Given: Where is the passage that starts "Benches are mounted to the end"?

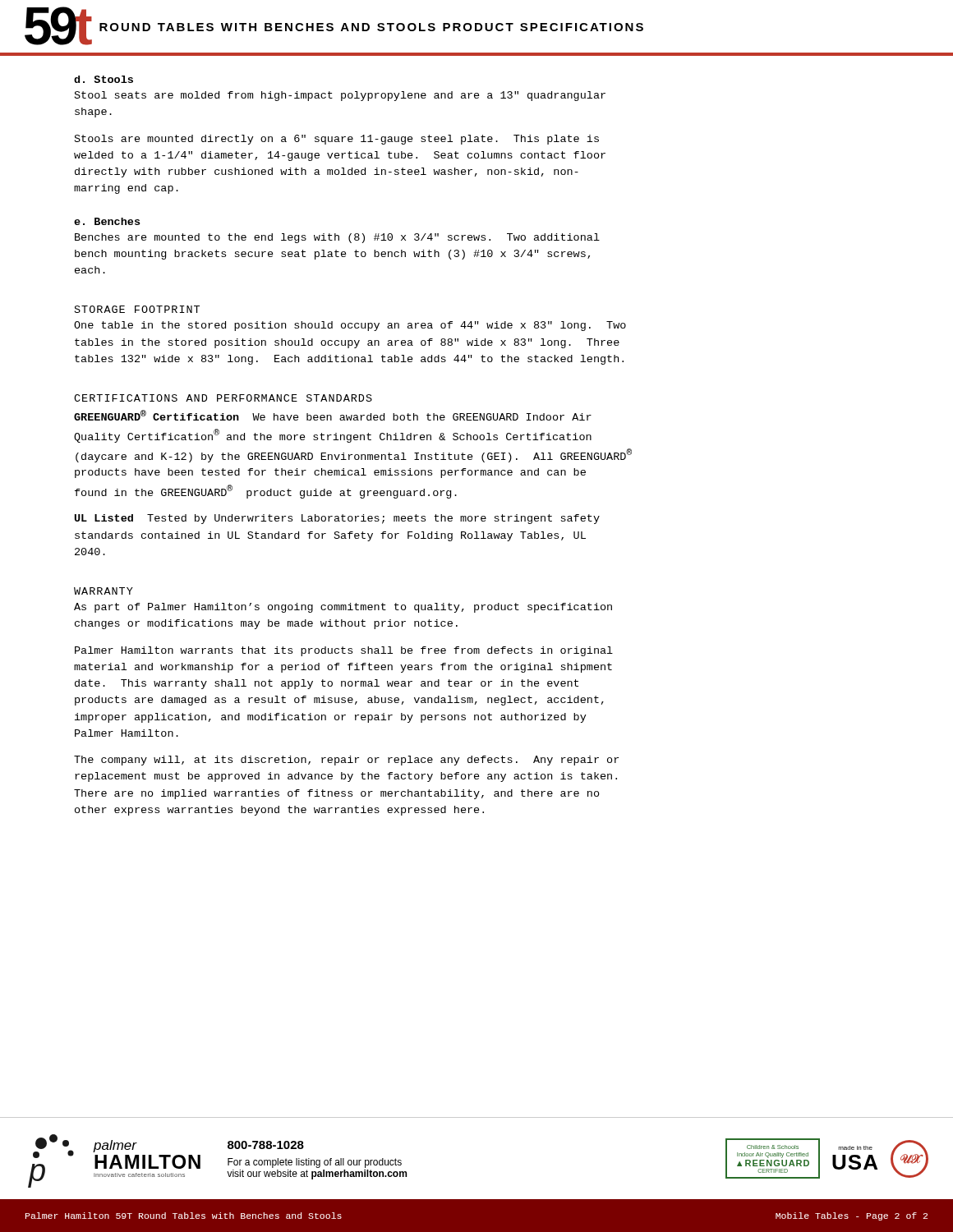Looking at the screenshot, I should tap(337, 254).
